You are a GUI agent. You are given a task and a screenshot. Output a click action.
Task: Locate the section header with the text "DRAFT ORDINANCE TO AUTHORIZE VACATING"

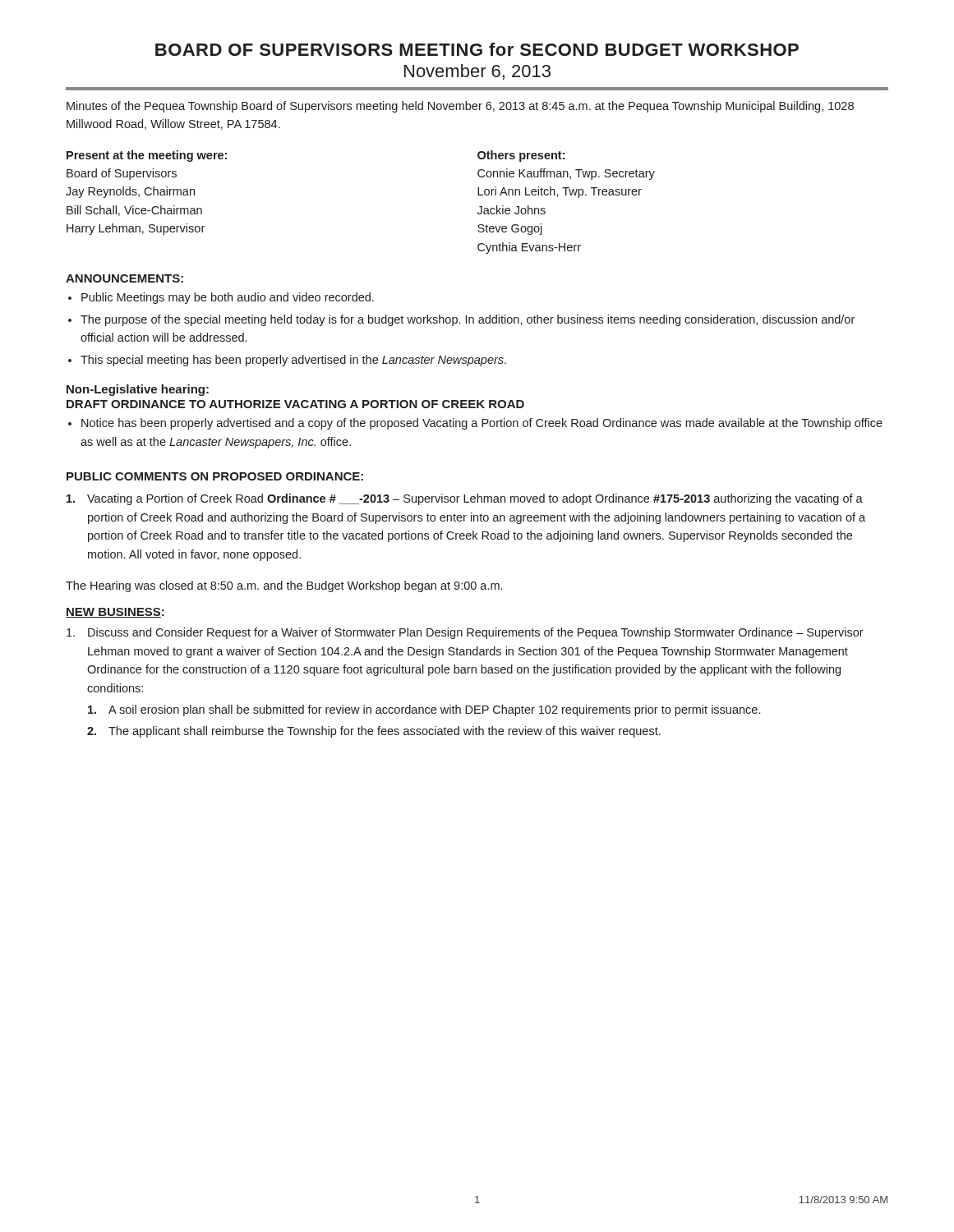[295, 404]
